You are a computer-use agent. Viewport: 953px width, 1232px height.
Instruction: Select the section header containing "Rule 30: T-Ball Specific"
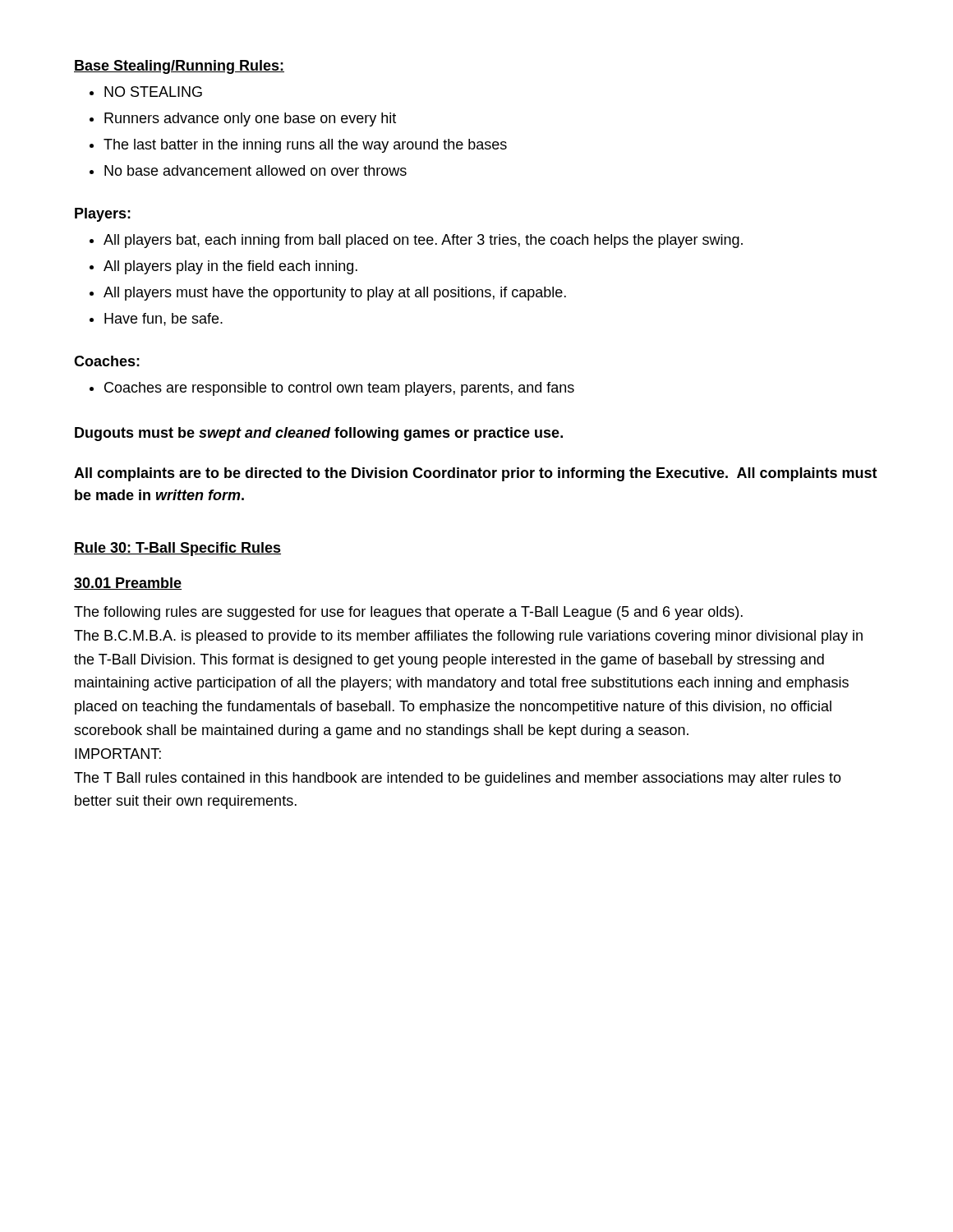point(177,548)
